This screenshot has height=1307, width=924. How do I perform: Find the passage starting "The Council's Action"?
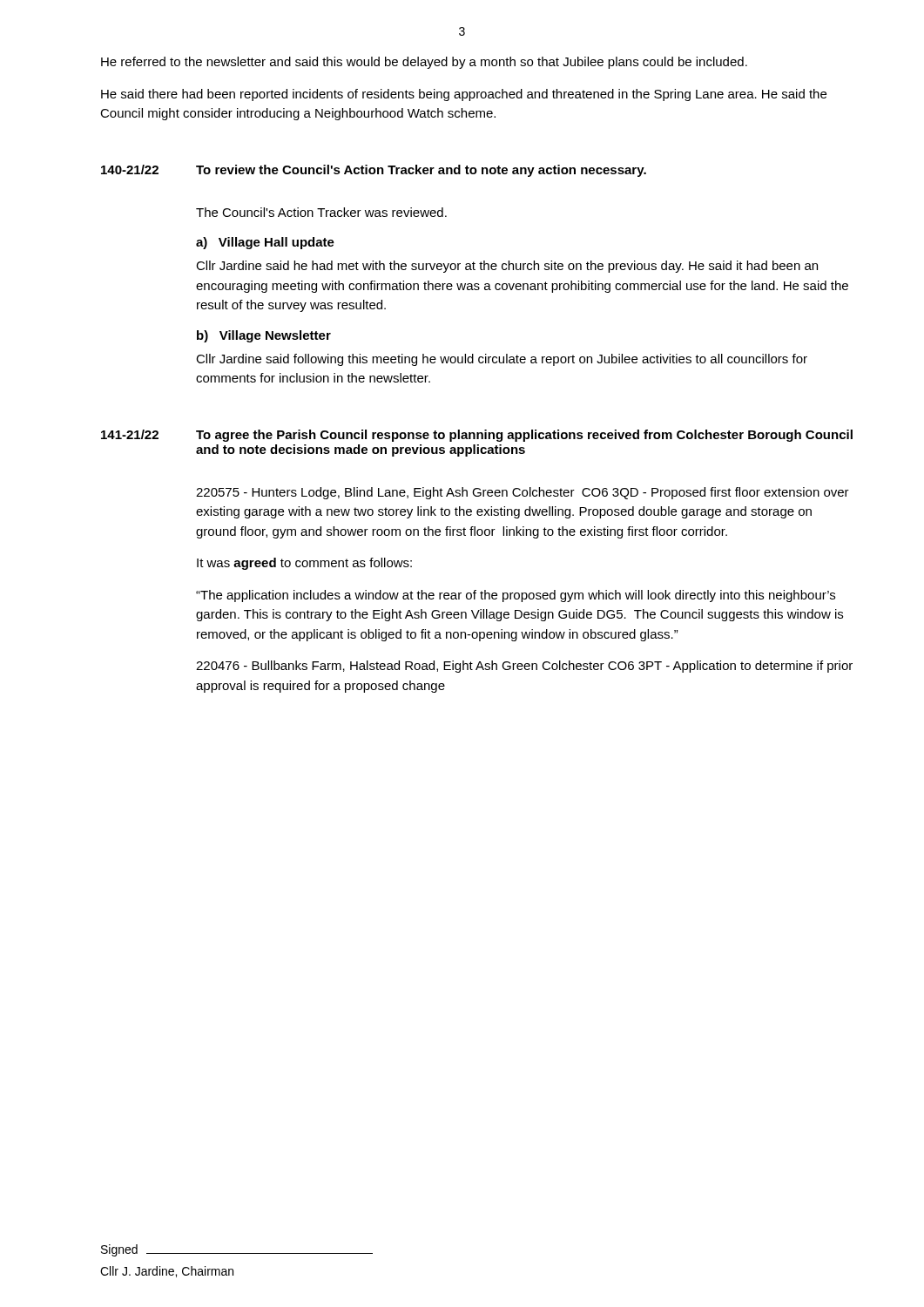click(322, 212)
